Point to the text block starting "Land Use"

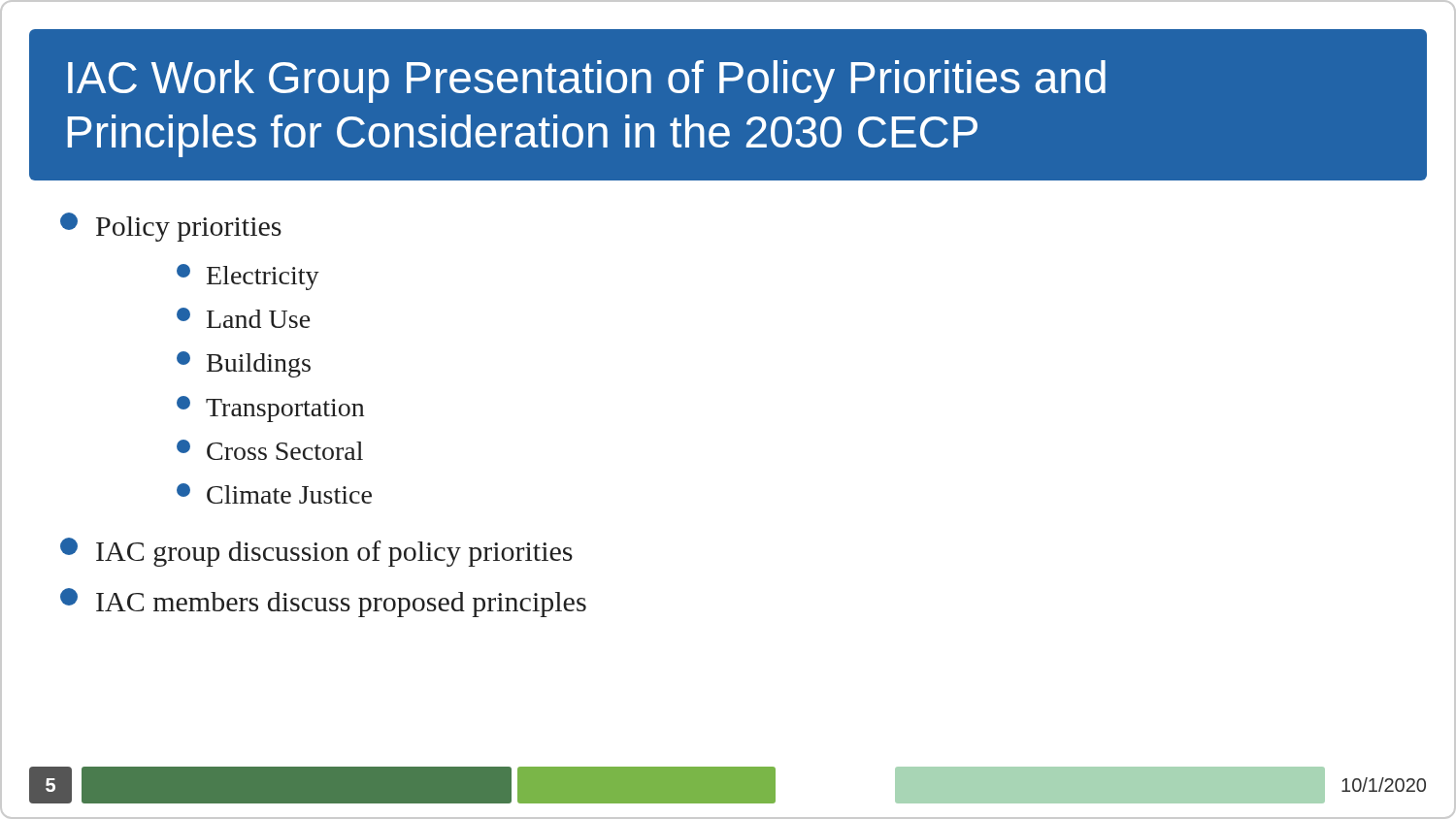244,319
